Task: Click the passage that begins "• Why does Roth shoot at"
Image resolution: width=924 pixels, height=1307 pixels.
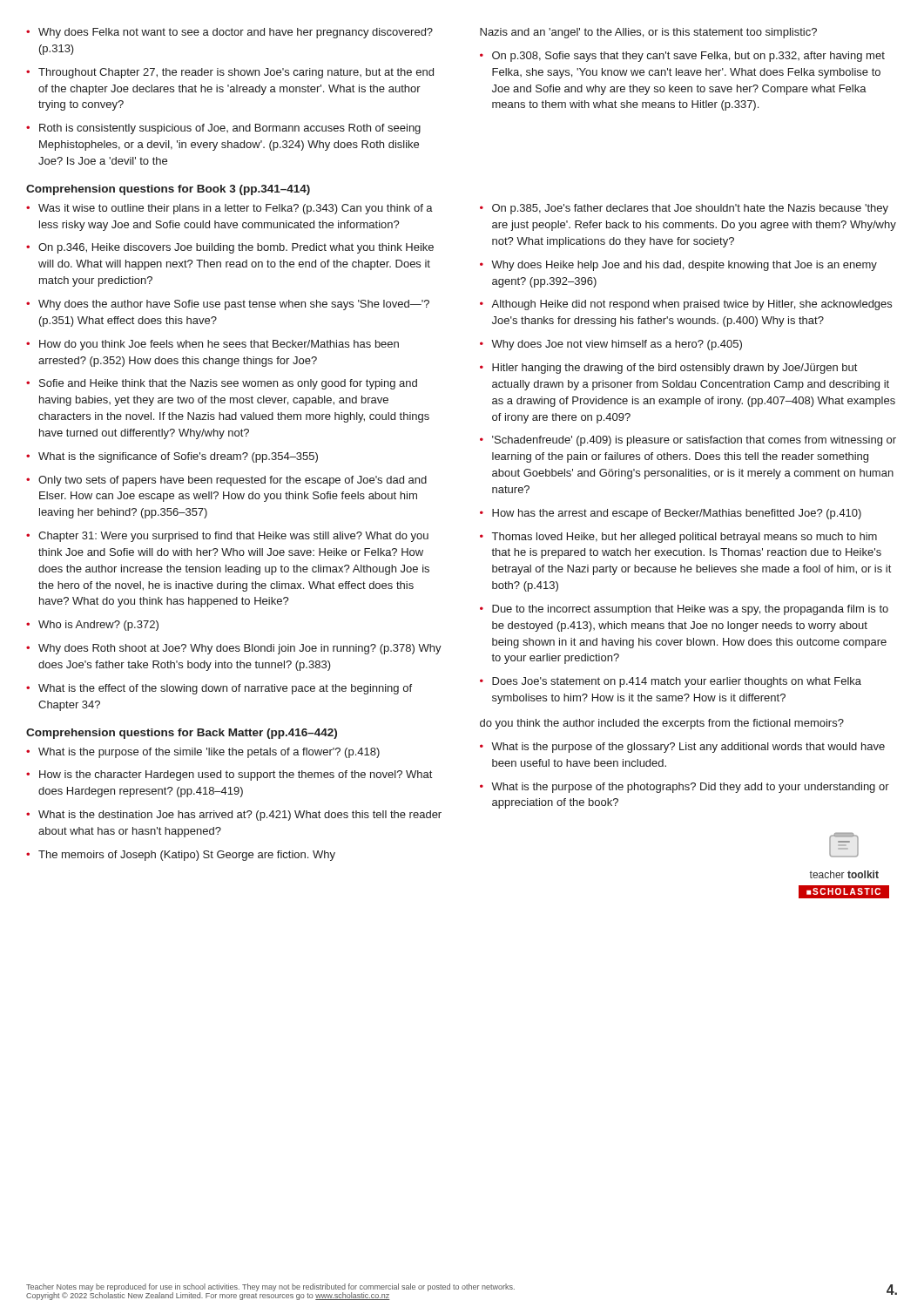Action: pyautogui.click(x=235, y=657)
